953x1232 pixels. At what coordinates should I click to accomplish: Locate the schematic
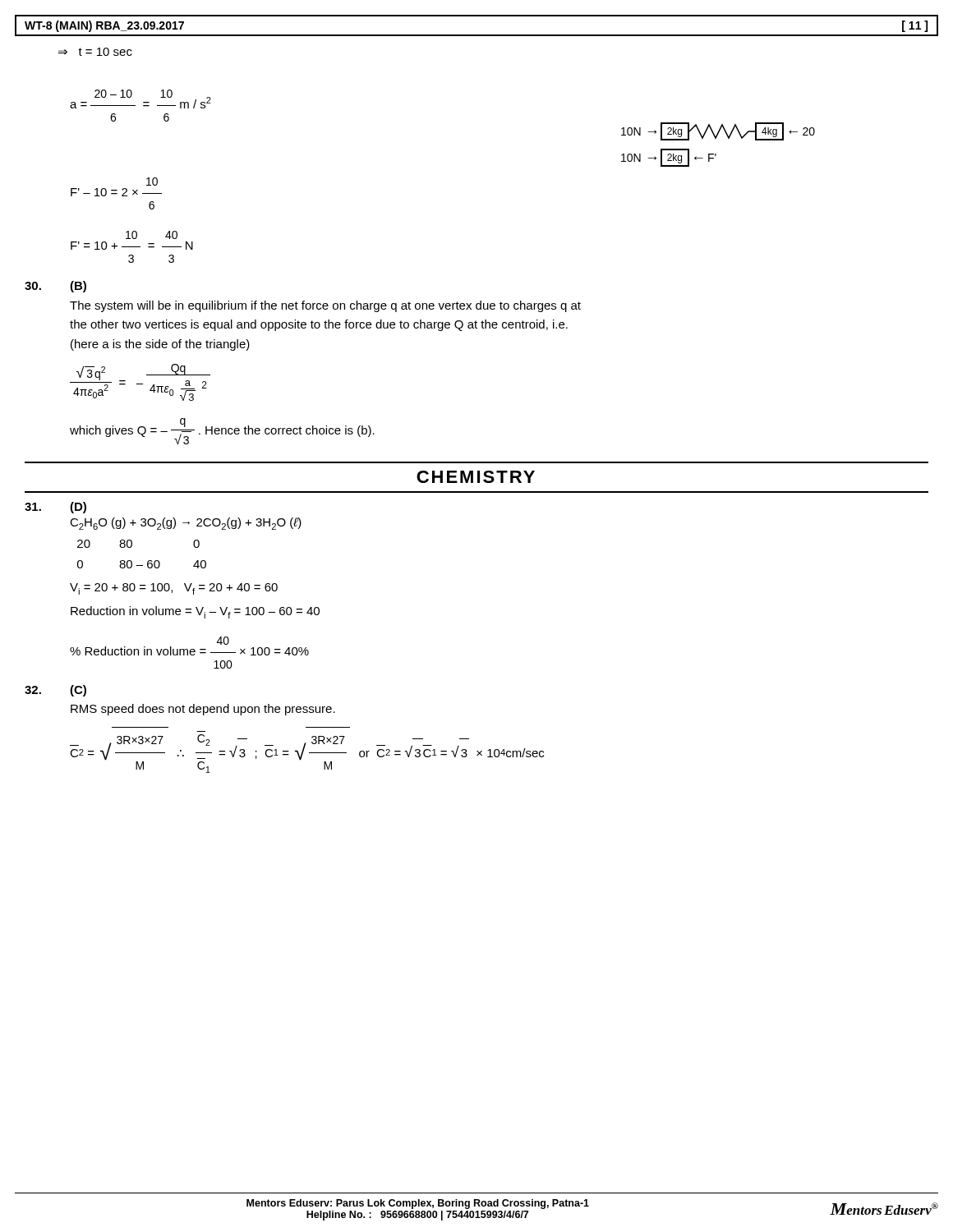point(752,147)
